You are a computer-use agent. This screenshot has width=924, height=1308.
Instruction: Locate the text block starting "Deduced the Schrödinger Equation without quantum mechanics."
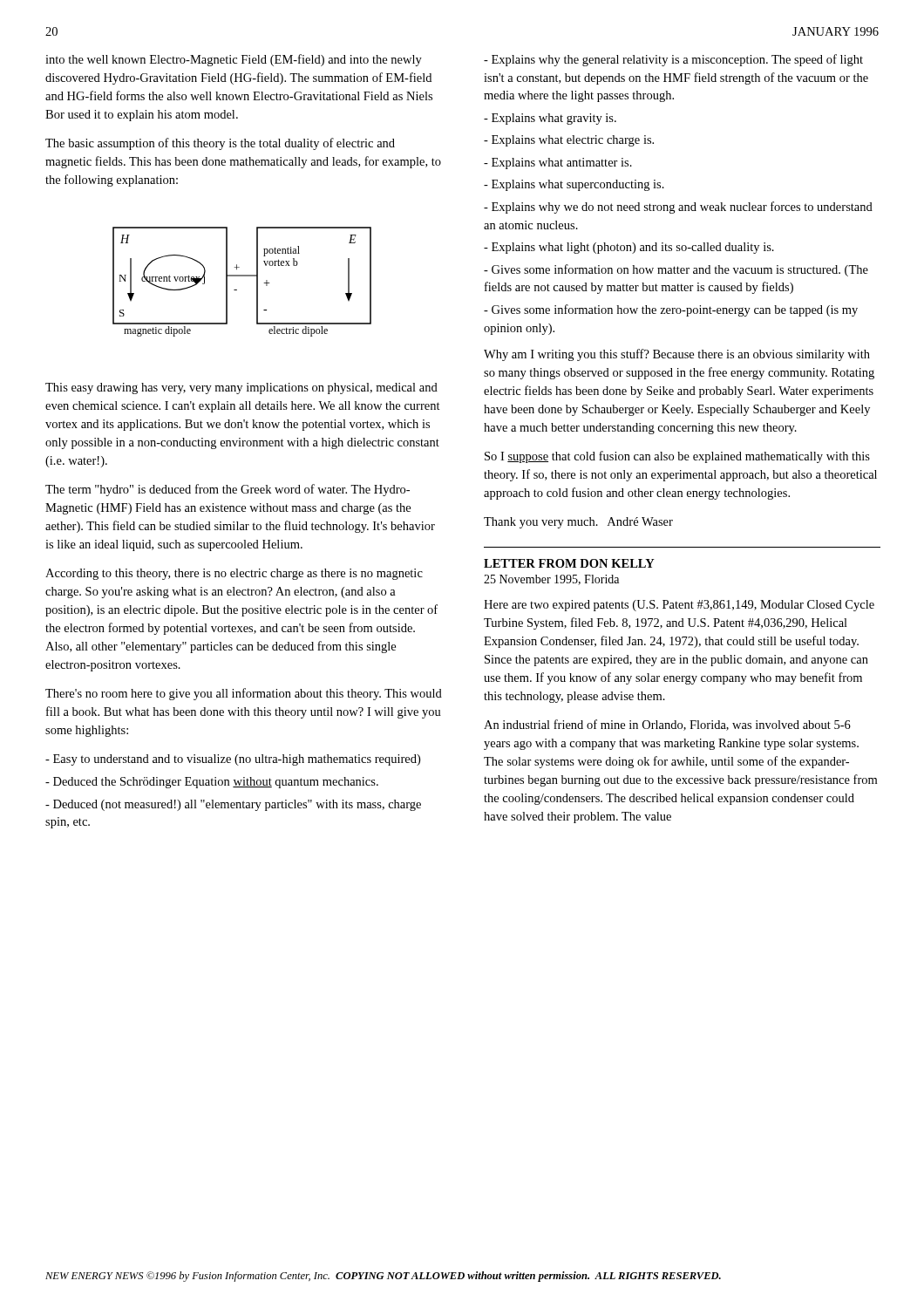point(212,781)
